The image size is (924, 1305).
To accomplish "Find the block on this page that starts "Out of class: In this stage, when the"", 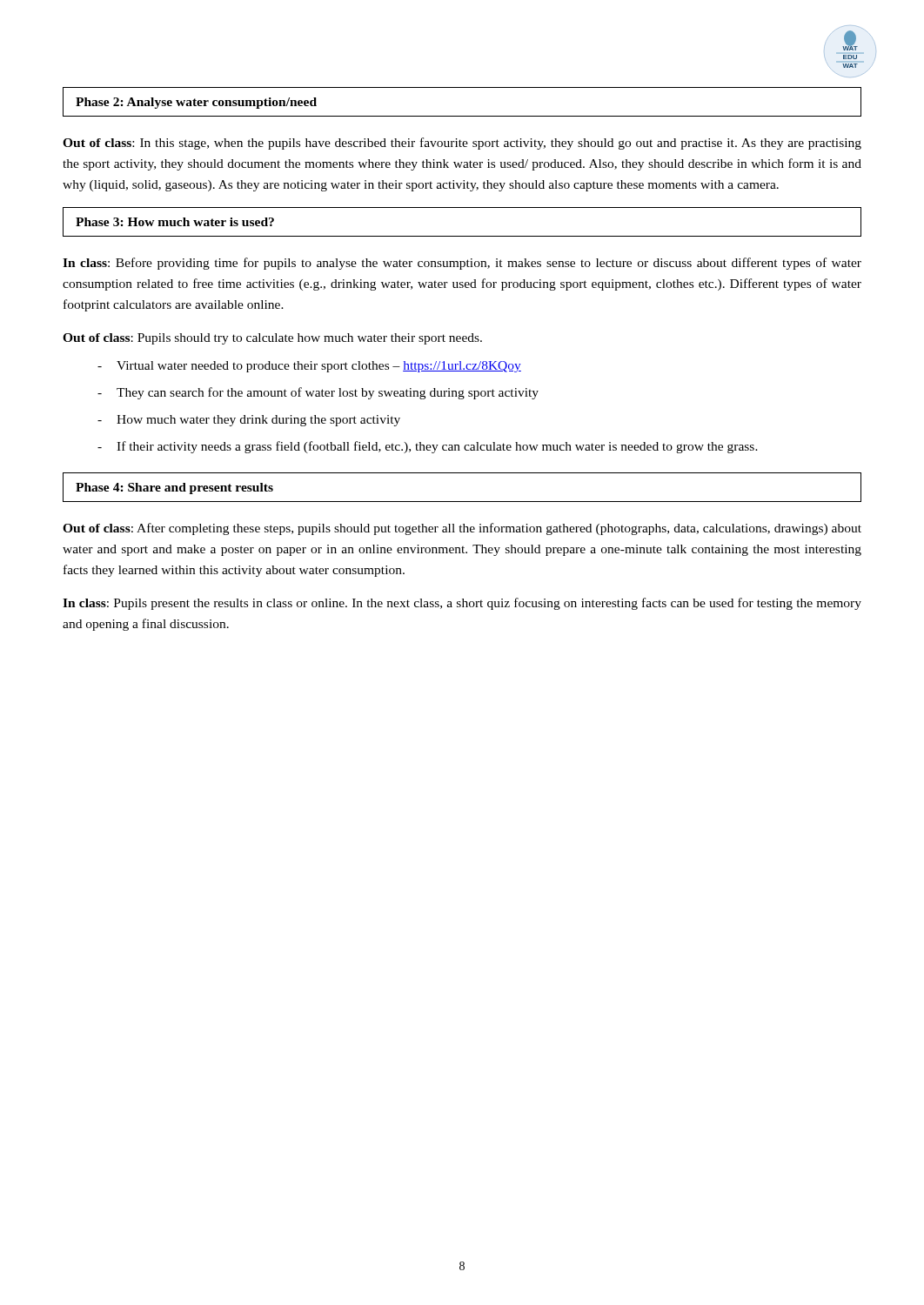I will click(x=462, y=163).
